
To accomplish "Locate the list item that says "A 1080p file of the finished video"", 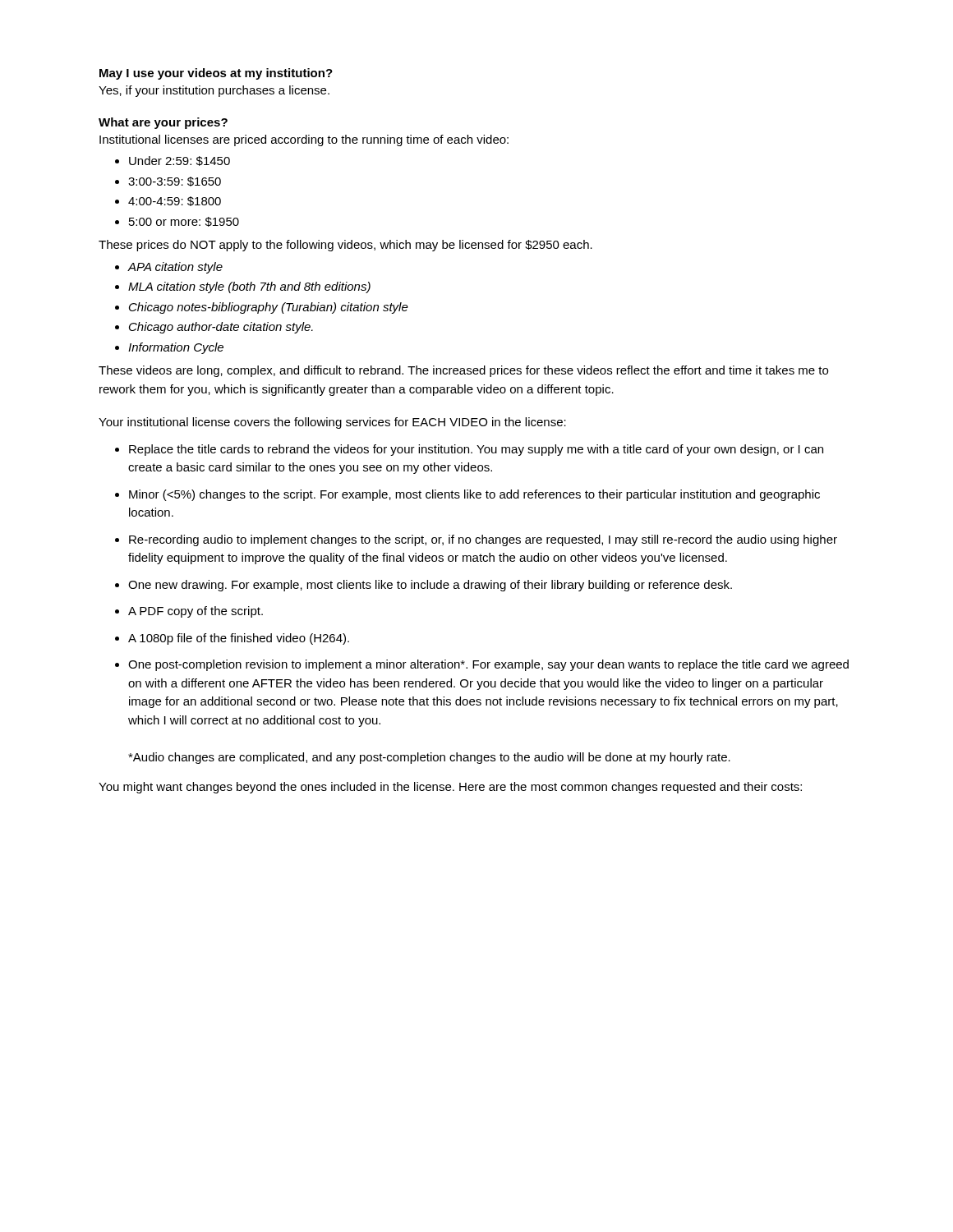I will point(239,637).
